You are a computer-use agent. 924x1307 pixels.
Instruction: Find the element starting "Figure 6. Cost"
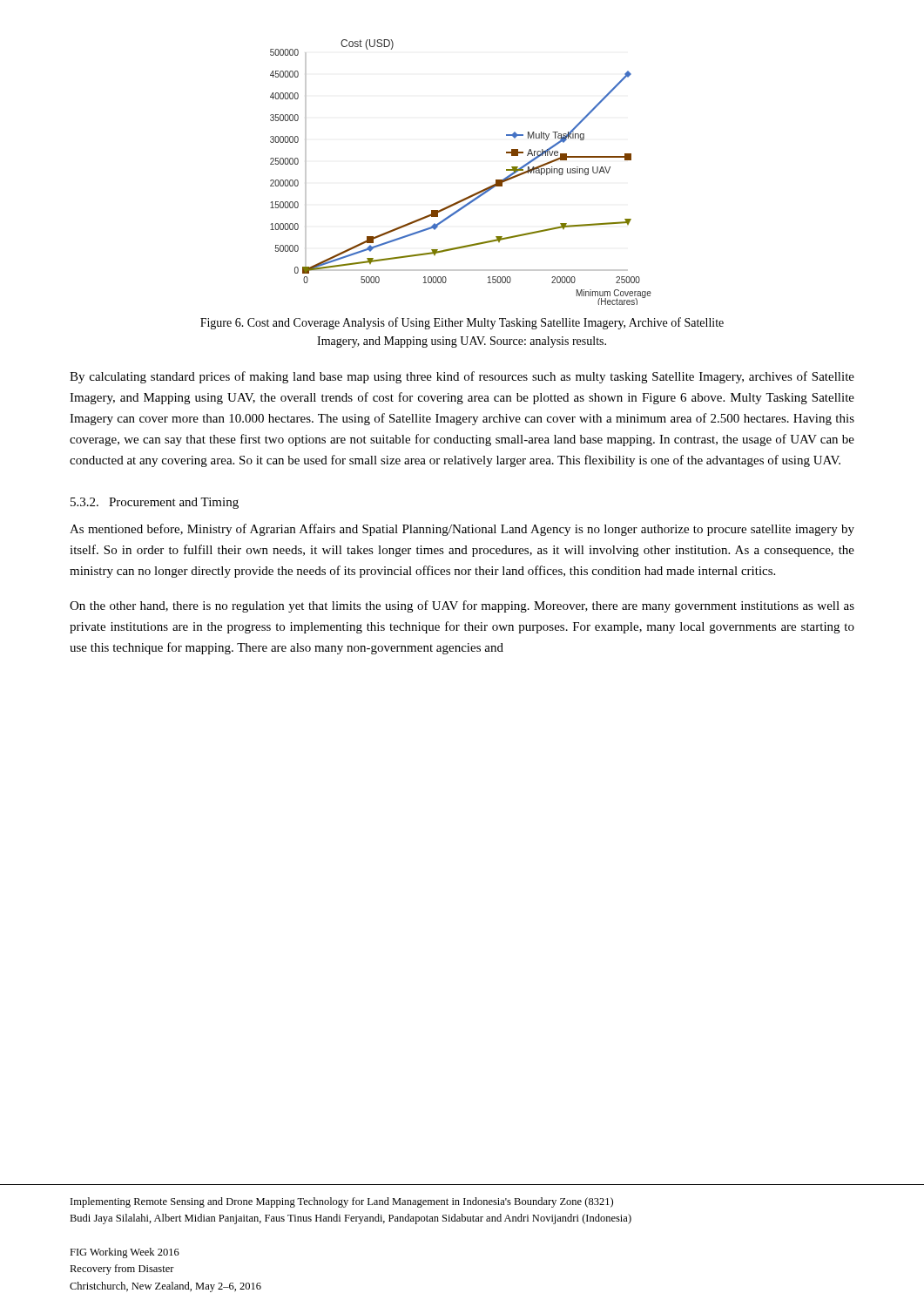coord(462,332)
